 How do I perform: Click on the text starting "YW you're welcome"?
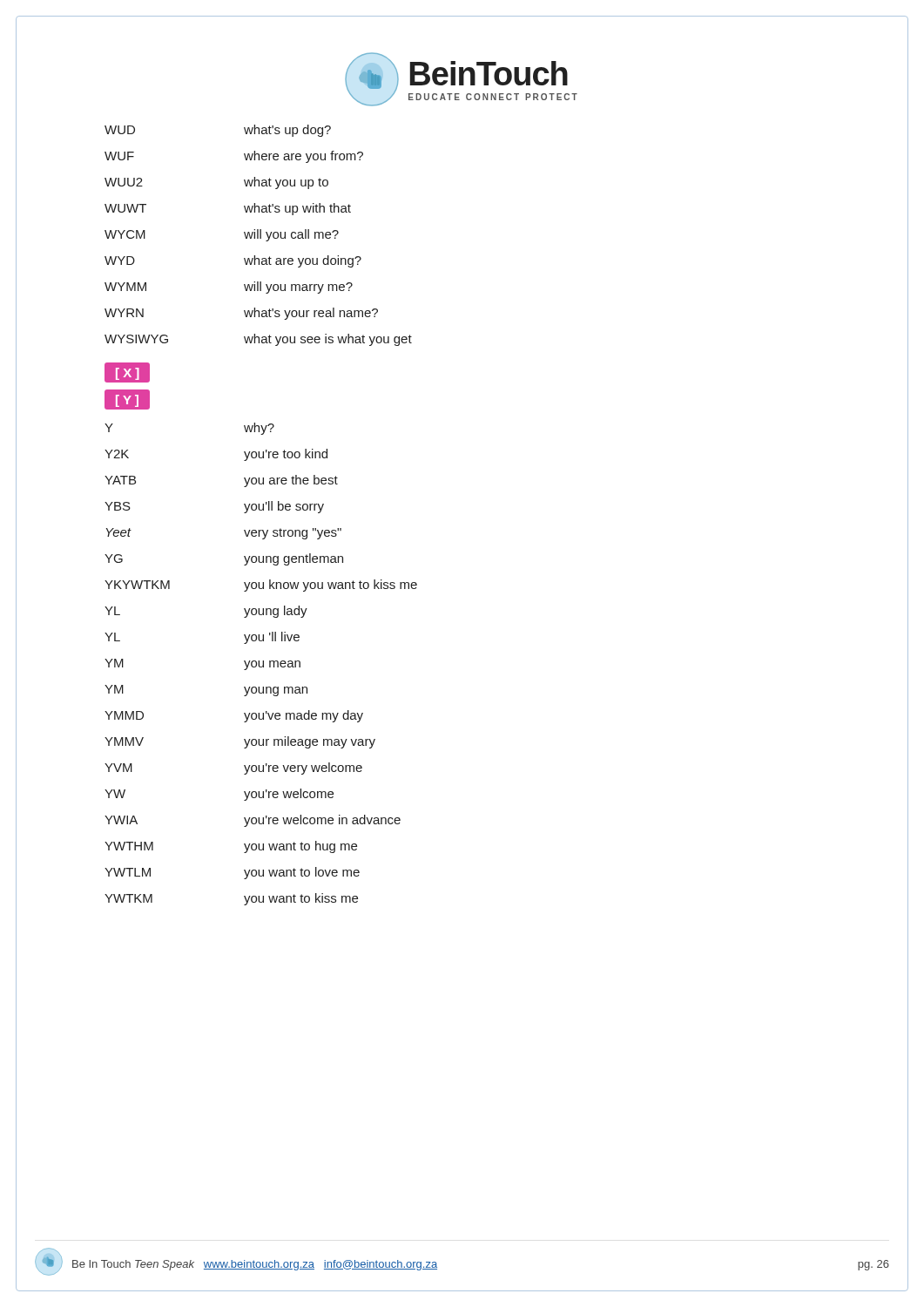tap(115, 794)
